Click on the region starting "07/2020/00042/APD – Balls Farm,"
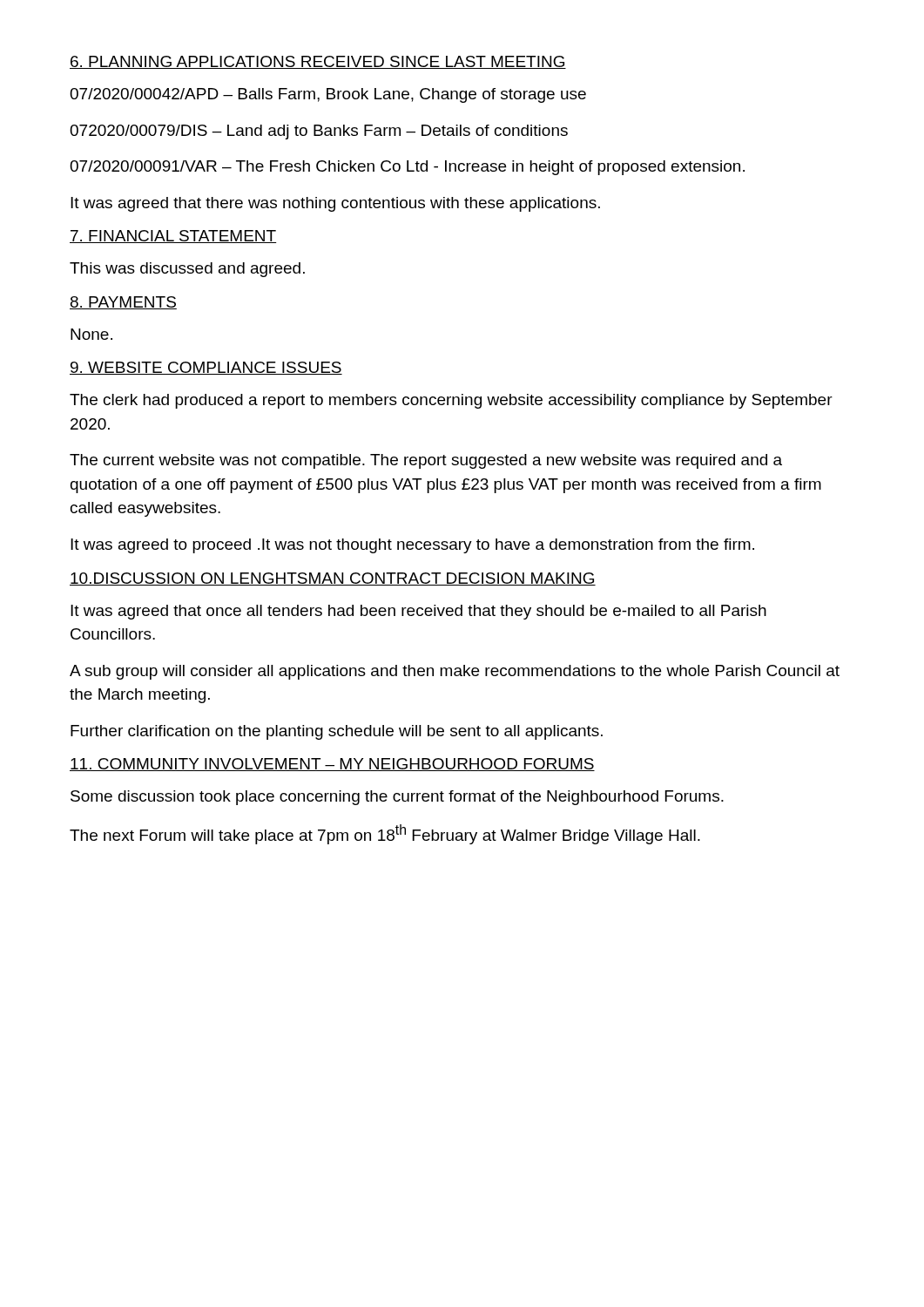Screen dimensions: 1307x924 [328, 94]
